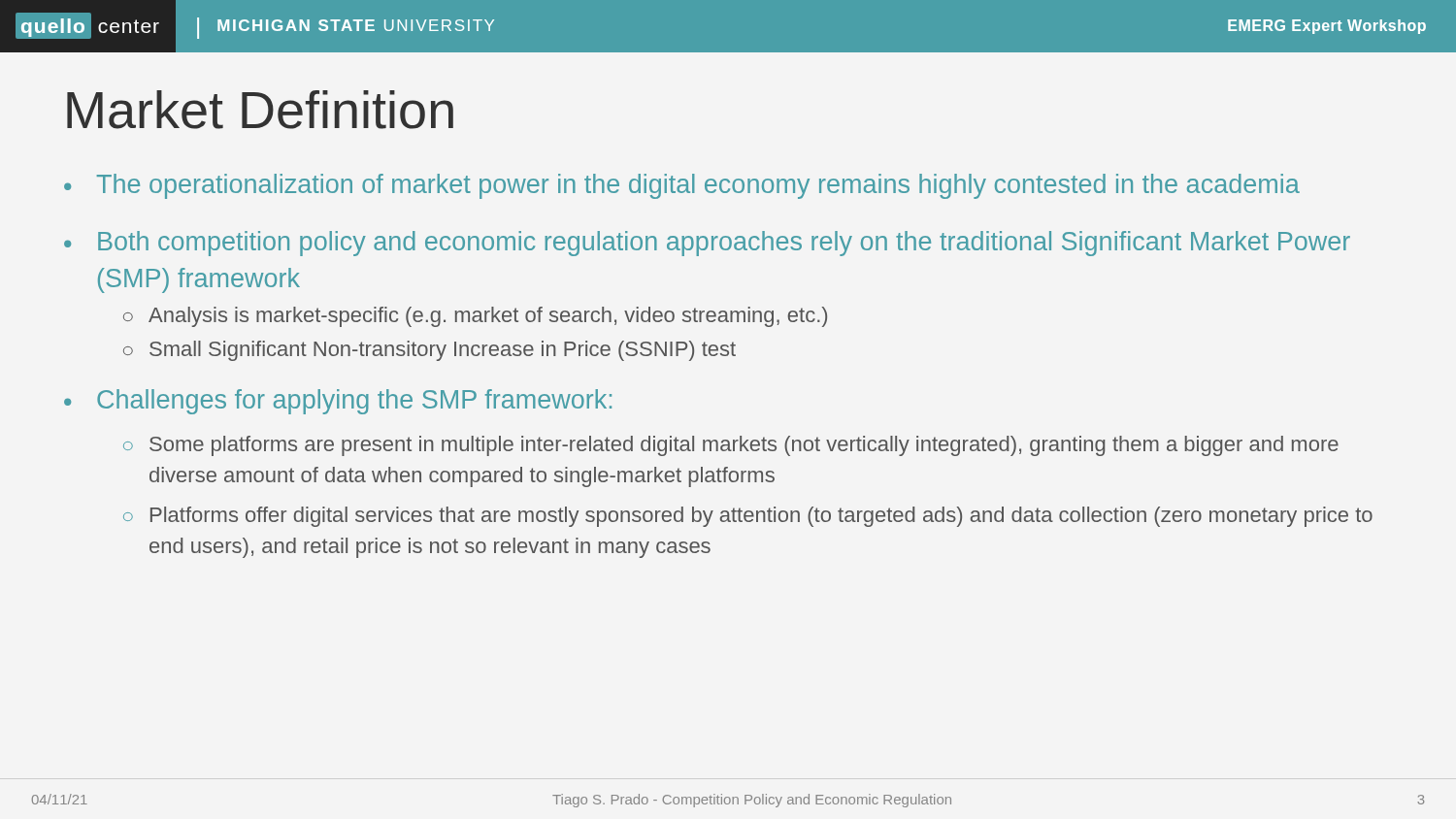The image size is (1456, 819).
Task: Locate the block of text that opens with "• Both competition policy and economic regulation approaches"
Action: [x=728, y=261]
